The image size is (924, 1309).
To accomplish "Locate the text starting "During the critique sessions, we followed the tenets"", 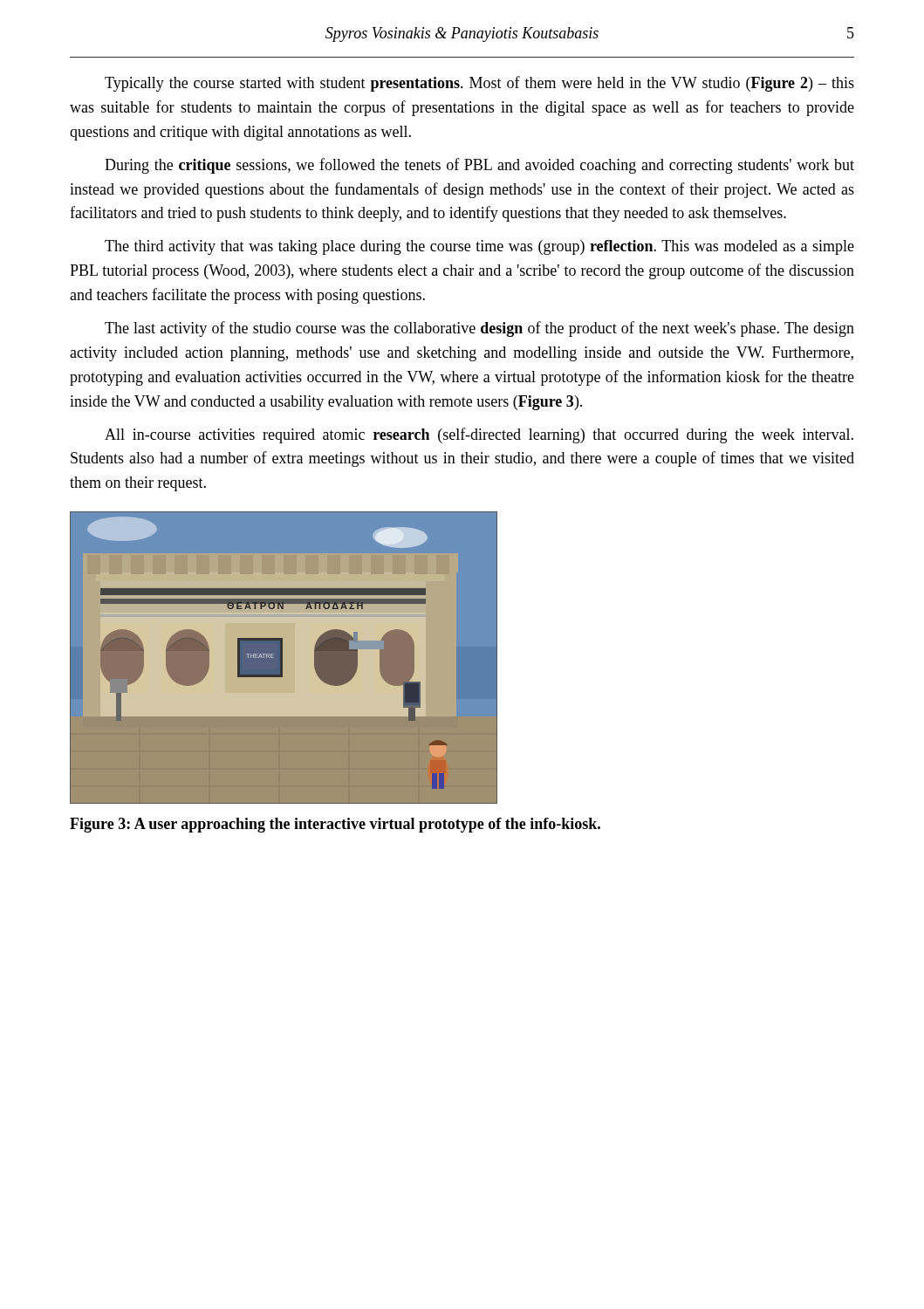I will click(x=462, y=190).
